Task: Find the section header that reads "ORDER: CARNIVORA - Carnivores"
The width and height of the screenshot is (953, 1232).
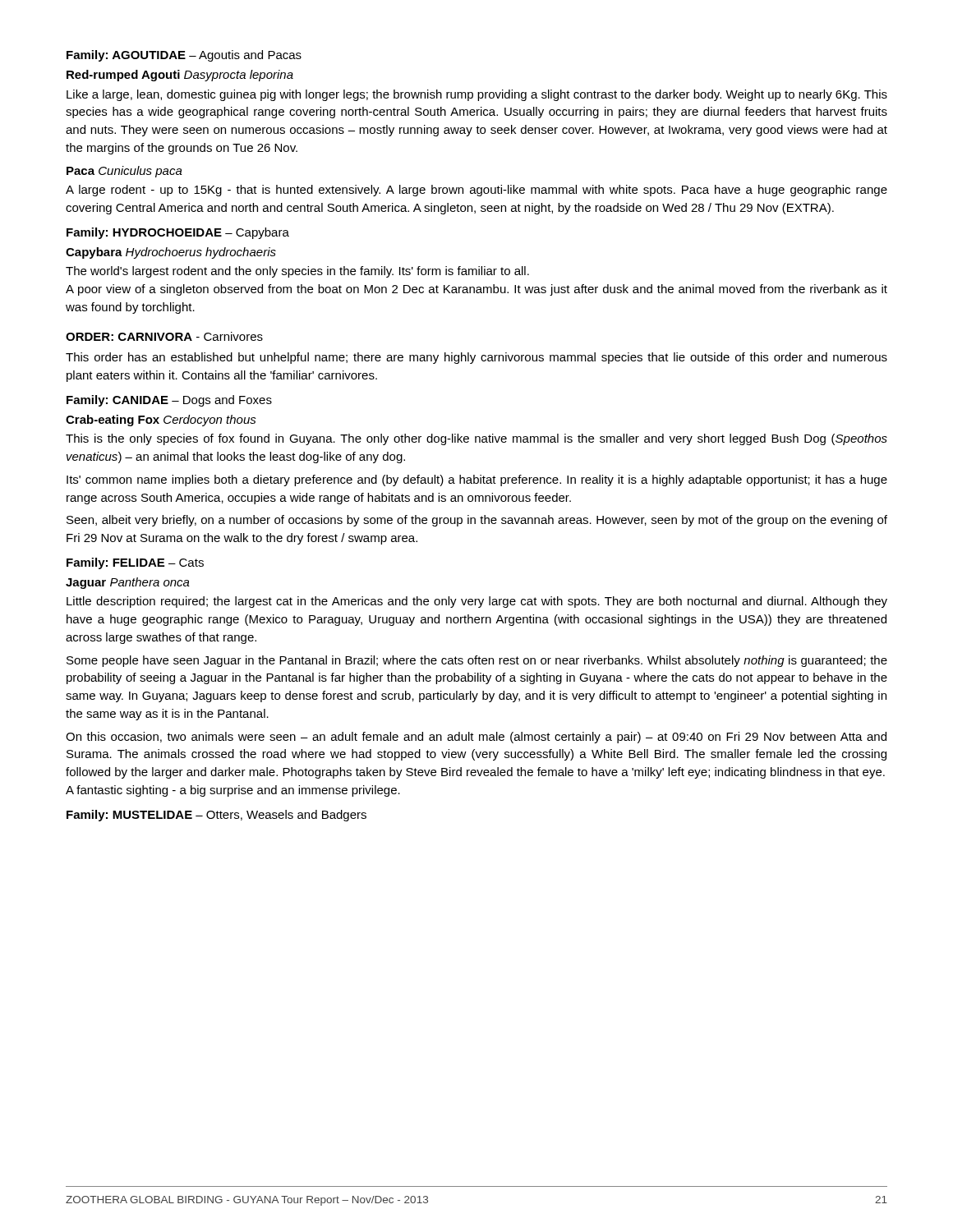Action: 164,336
